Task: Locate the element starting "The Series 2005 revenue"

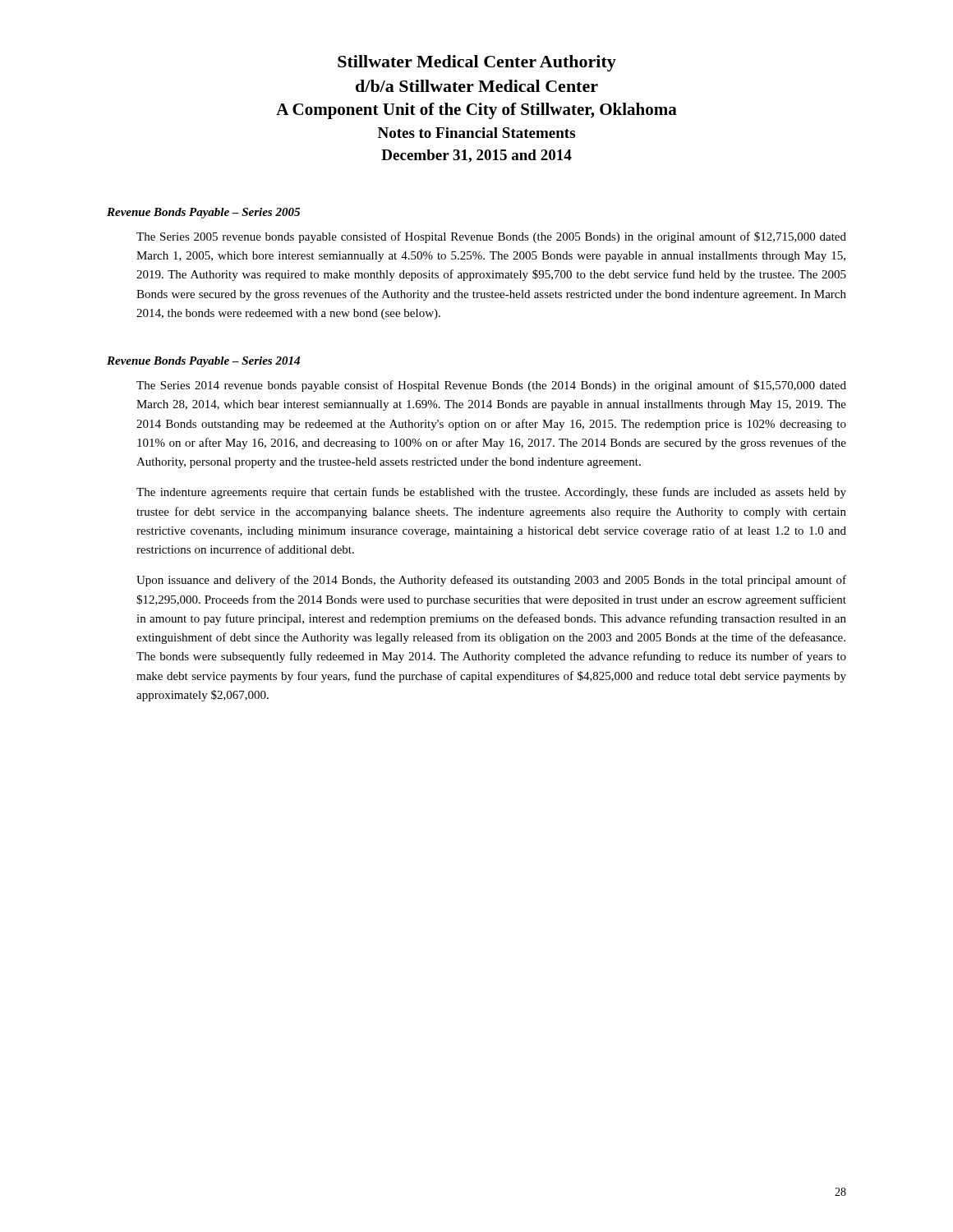Action: [491, 275]
